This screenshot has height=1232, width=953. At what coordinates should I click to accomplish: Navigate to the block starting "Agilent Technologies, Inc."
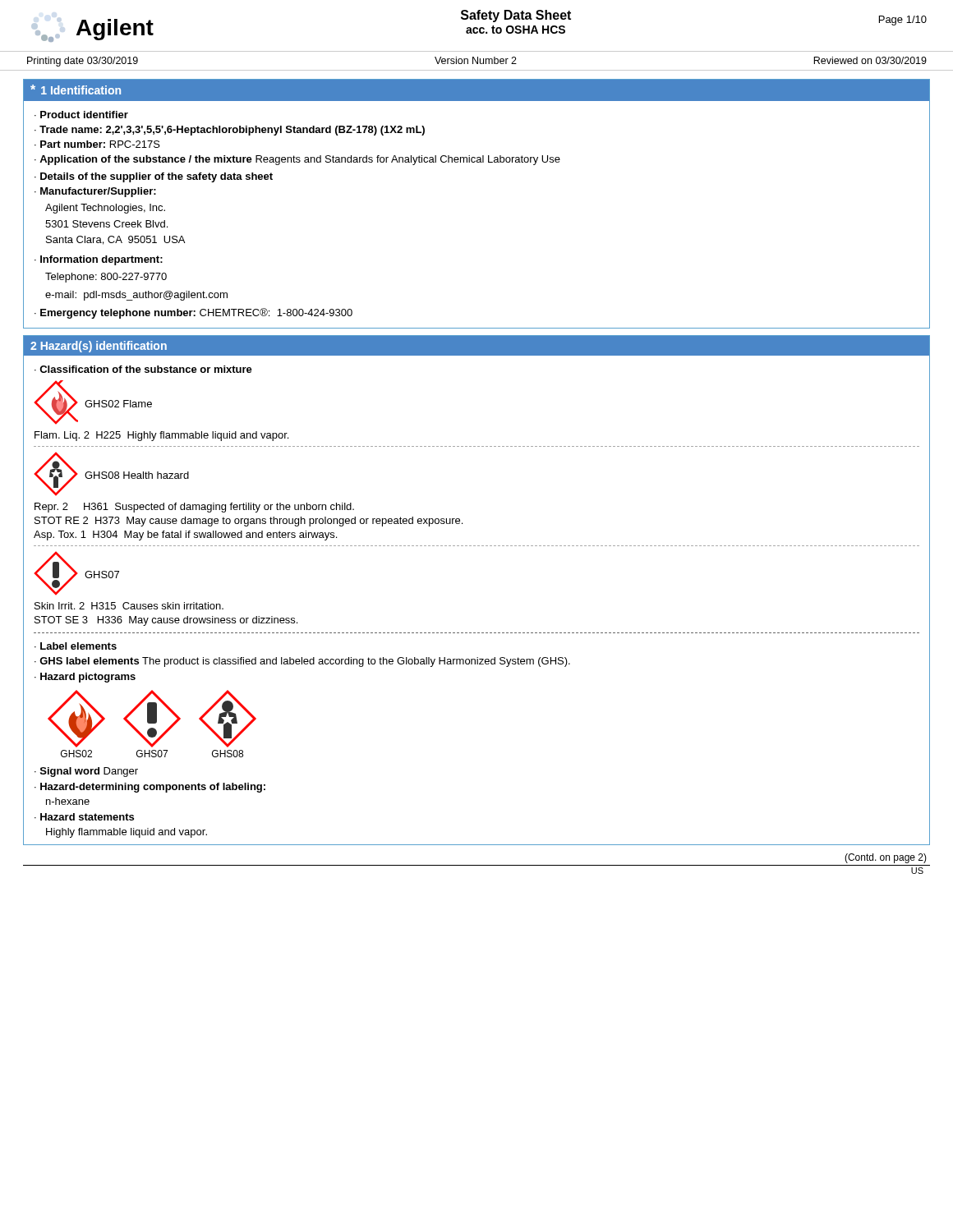[115, 223]
